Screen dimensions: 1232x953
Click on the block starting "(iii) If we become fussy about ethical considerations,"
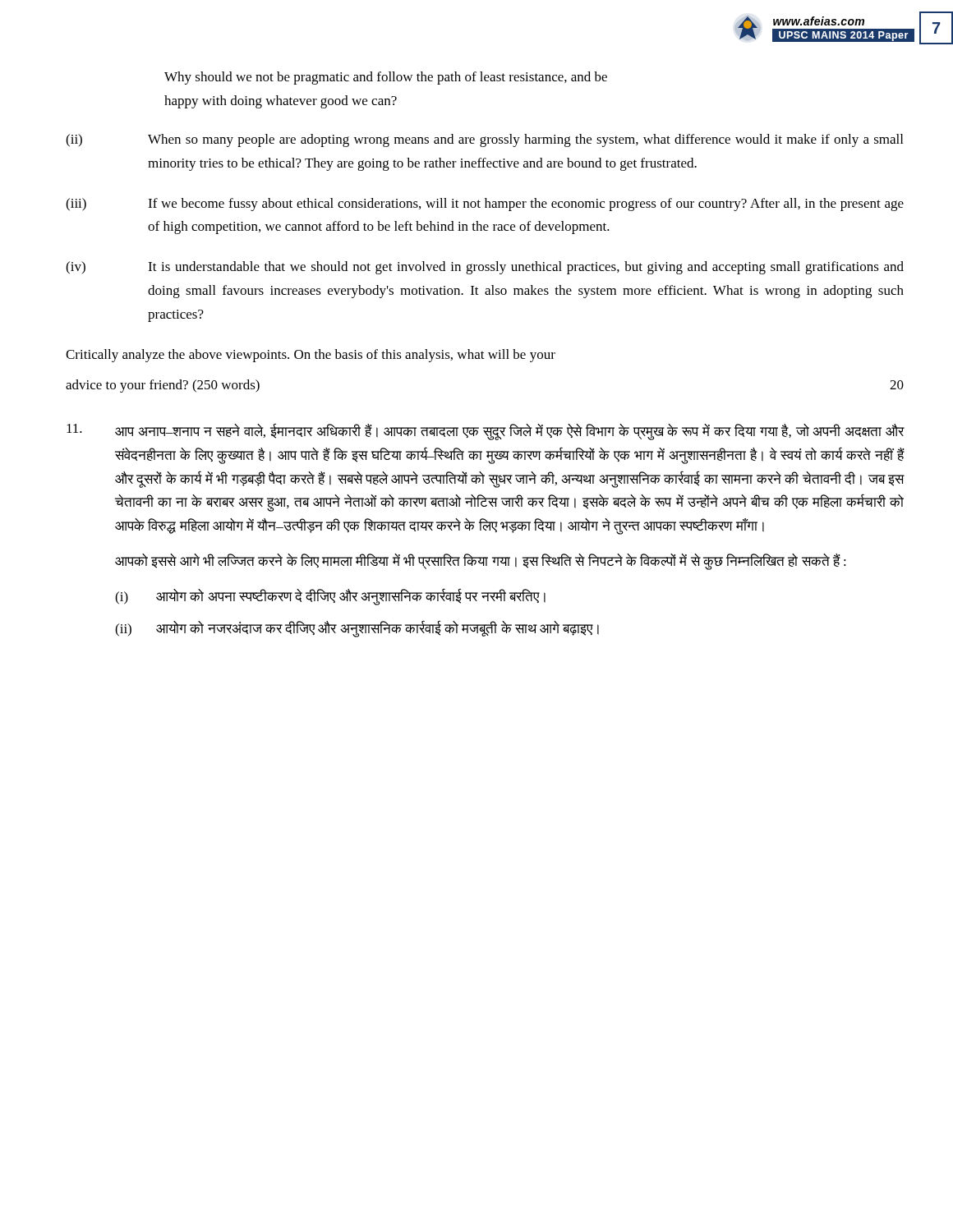(485, 216)
